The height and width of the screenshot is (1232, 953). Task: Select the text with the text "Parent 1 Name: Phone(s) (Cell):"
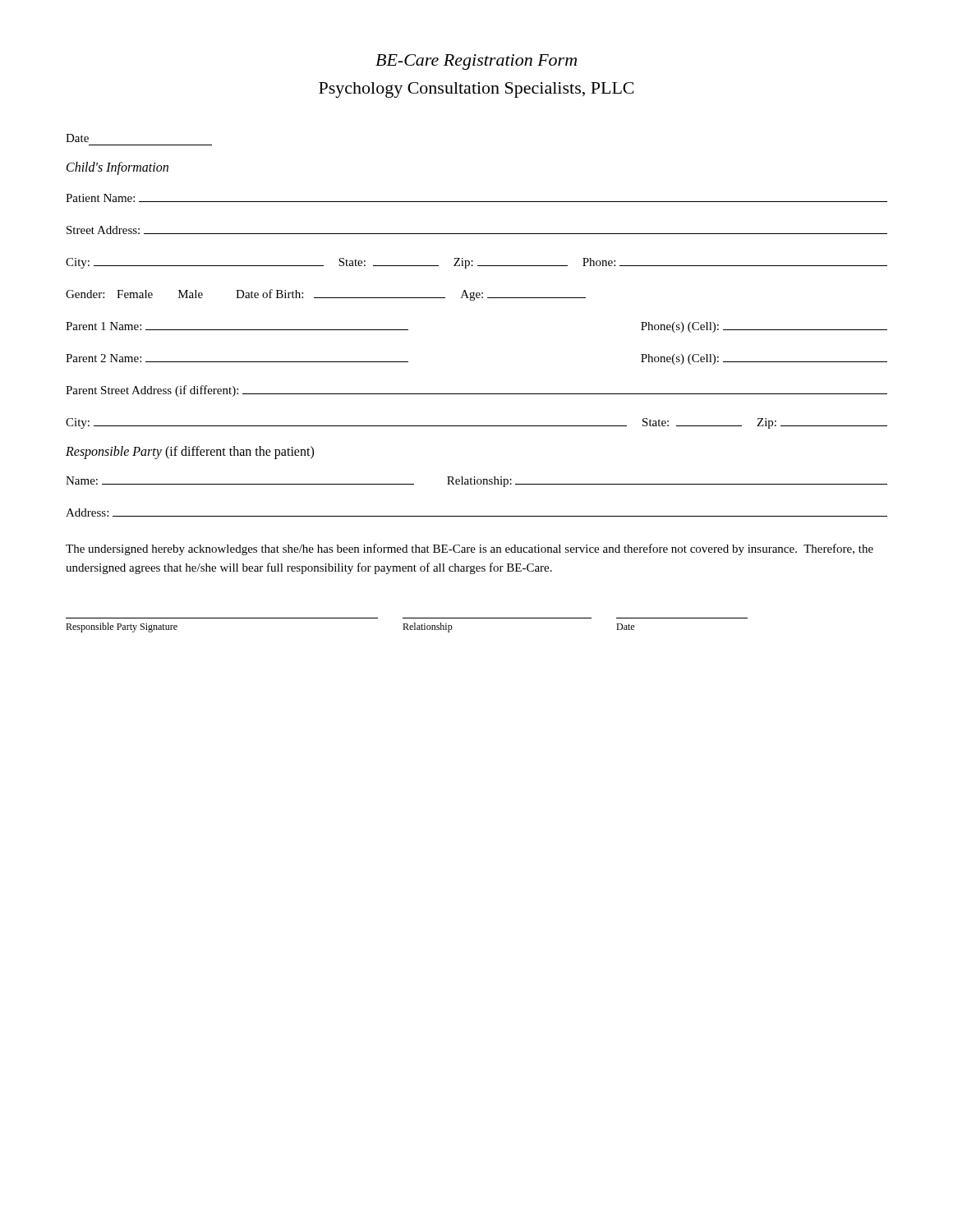103,327
